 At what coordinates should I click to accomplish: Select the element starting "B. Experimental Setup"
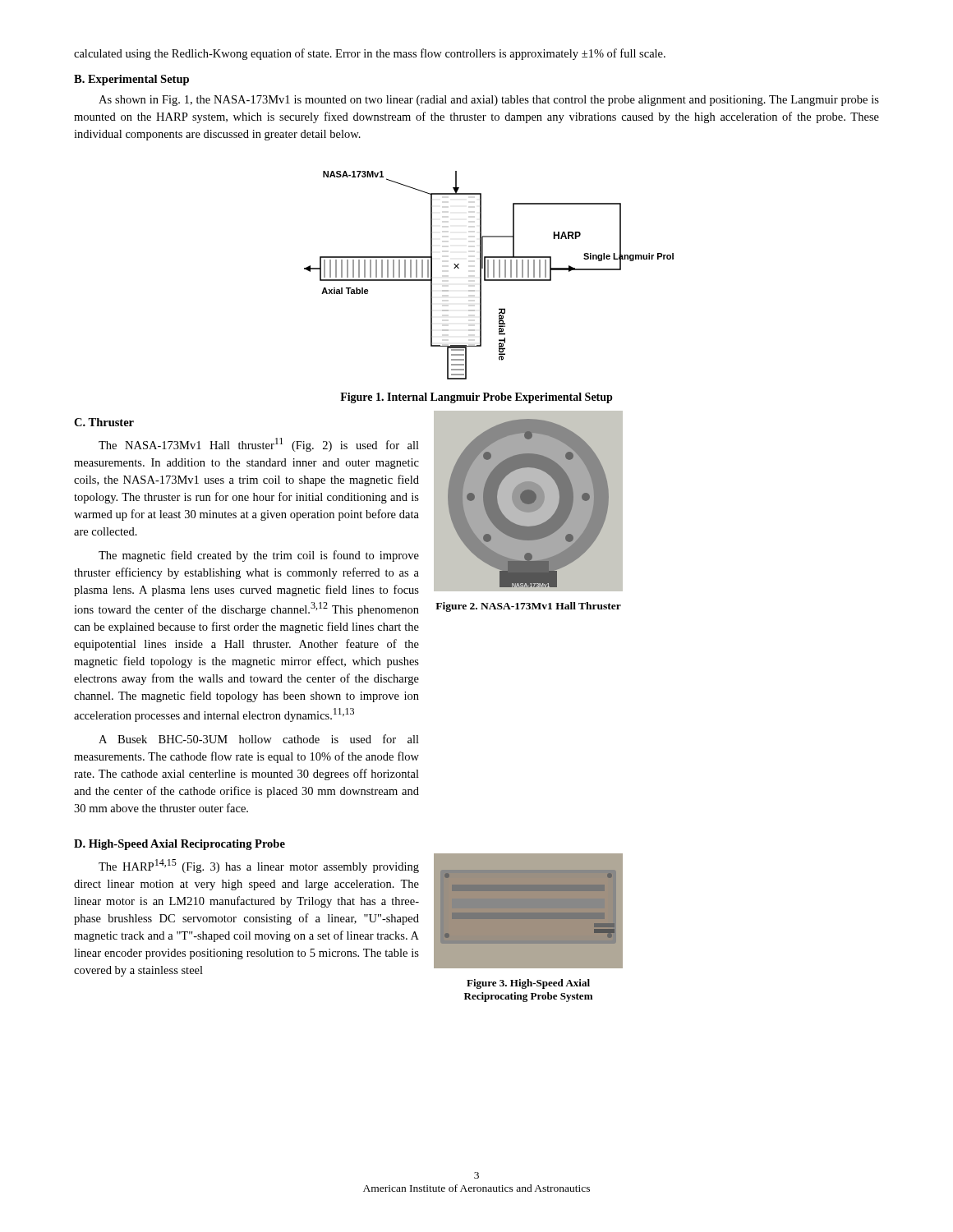pos(131,80)
